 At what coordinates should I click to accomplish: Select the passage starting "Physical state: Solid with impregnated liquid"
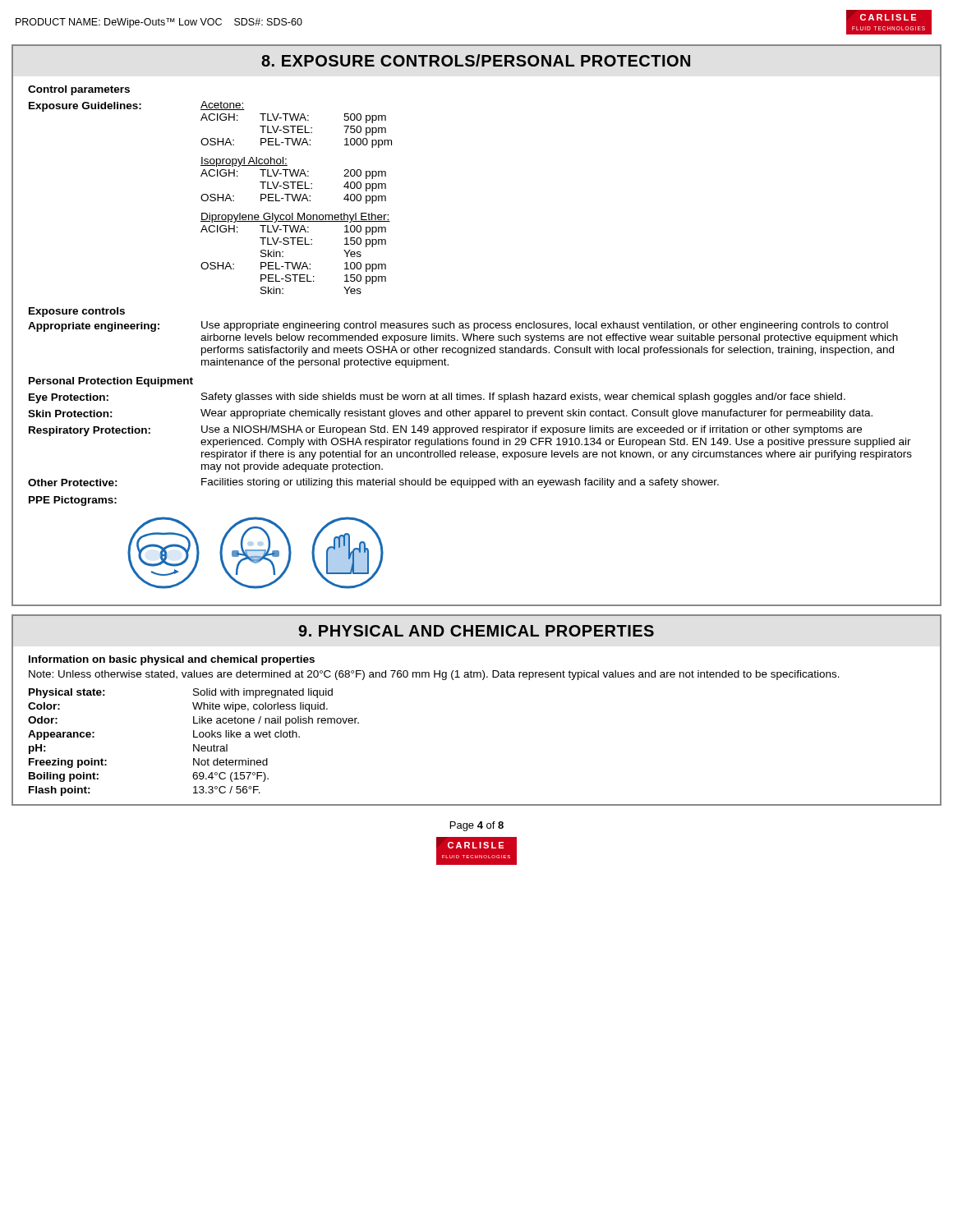[67, 693]
